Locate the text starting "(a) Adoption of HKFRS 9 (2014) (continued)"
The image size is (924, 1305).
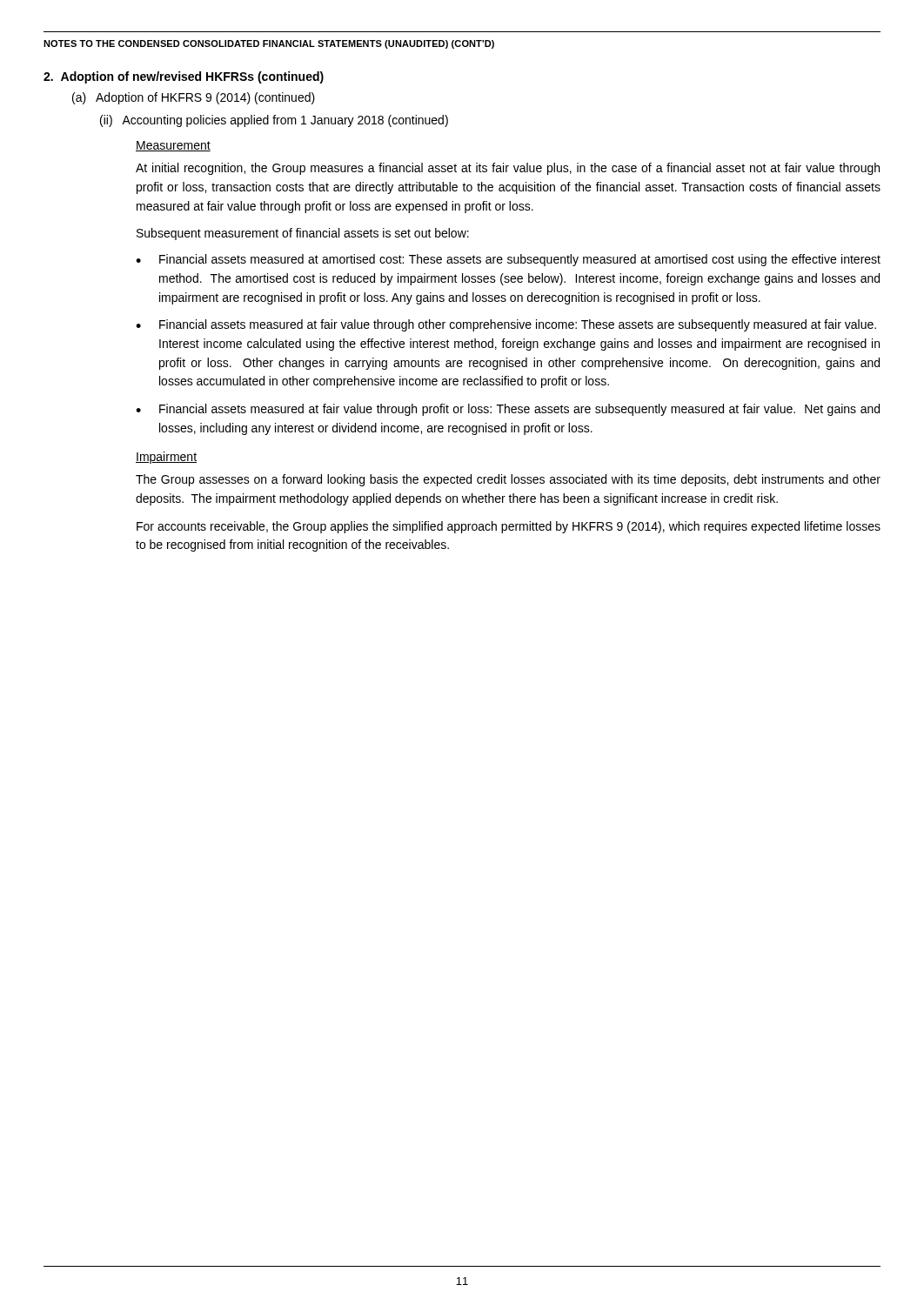[193, 97]
